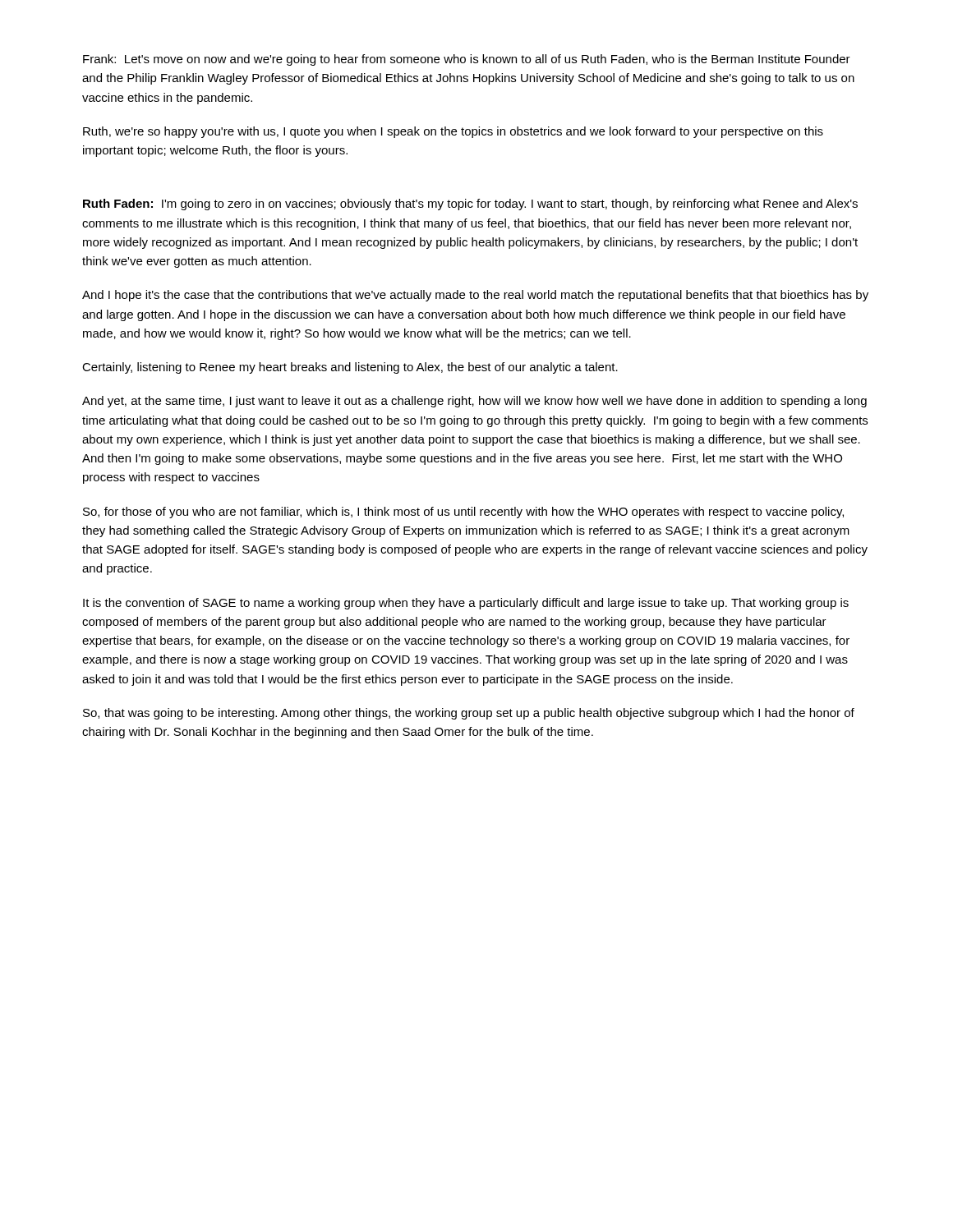Navigate to the text starting "So, that was going to be interesting. Among"

point(468,722)
